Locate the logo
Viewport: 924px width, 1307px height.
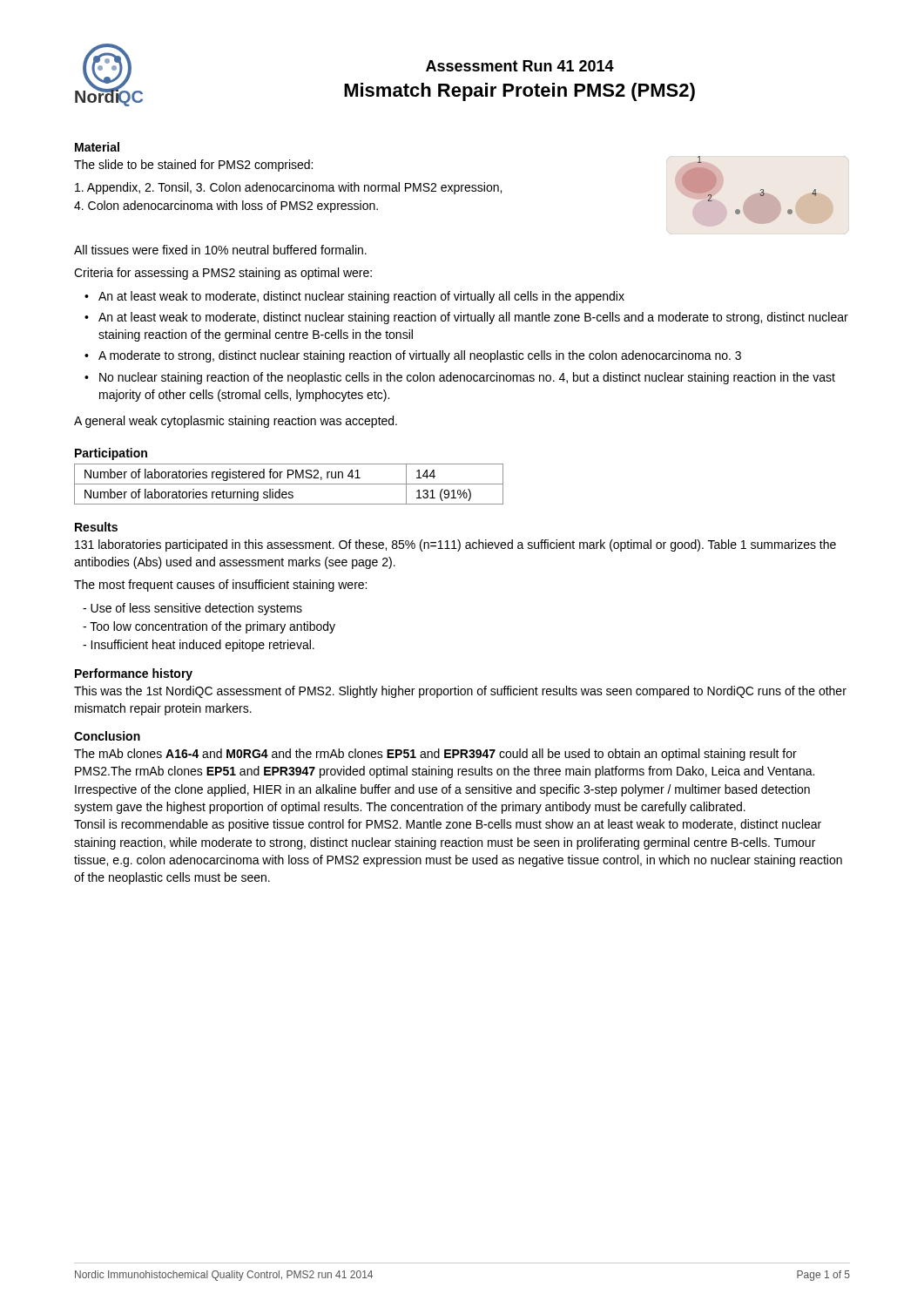point(120,80)
